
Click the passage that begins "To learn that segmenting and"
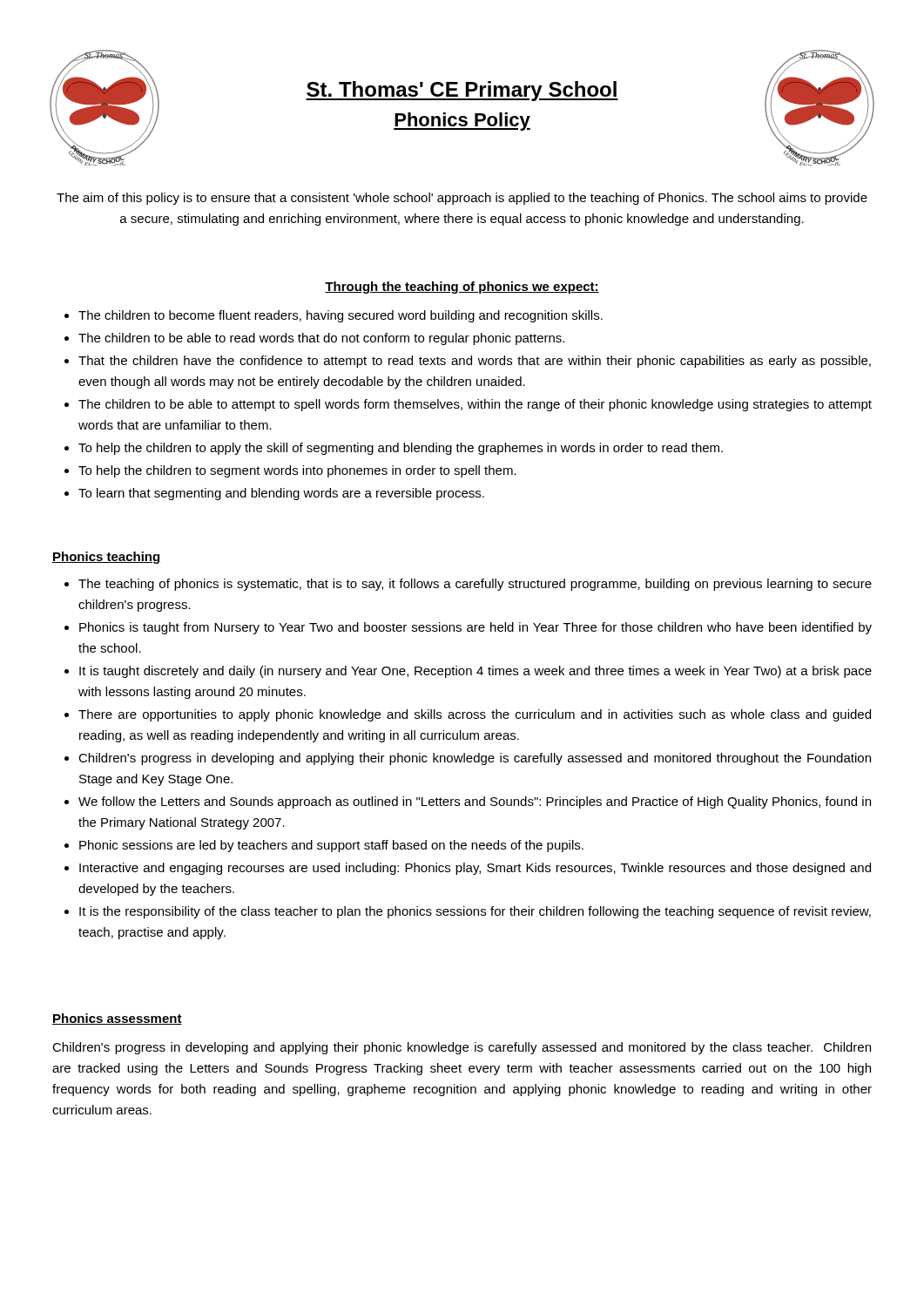[282, 493]
